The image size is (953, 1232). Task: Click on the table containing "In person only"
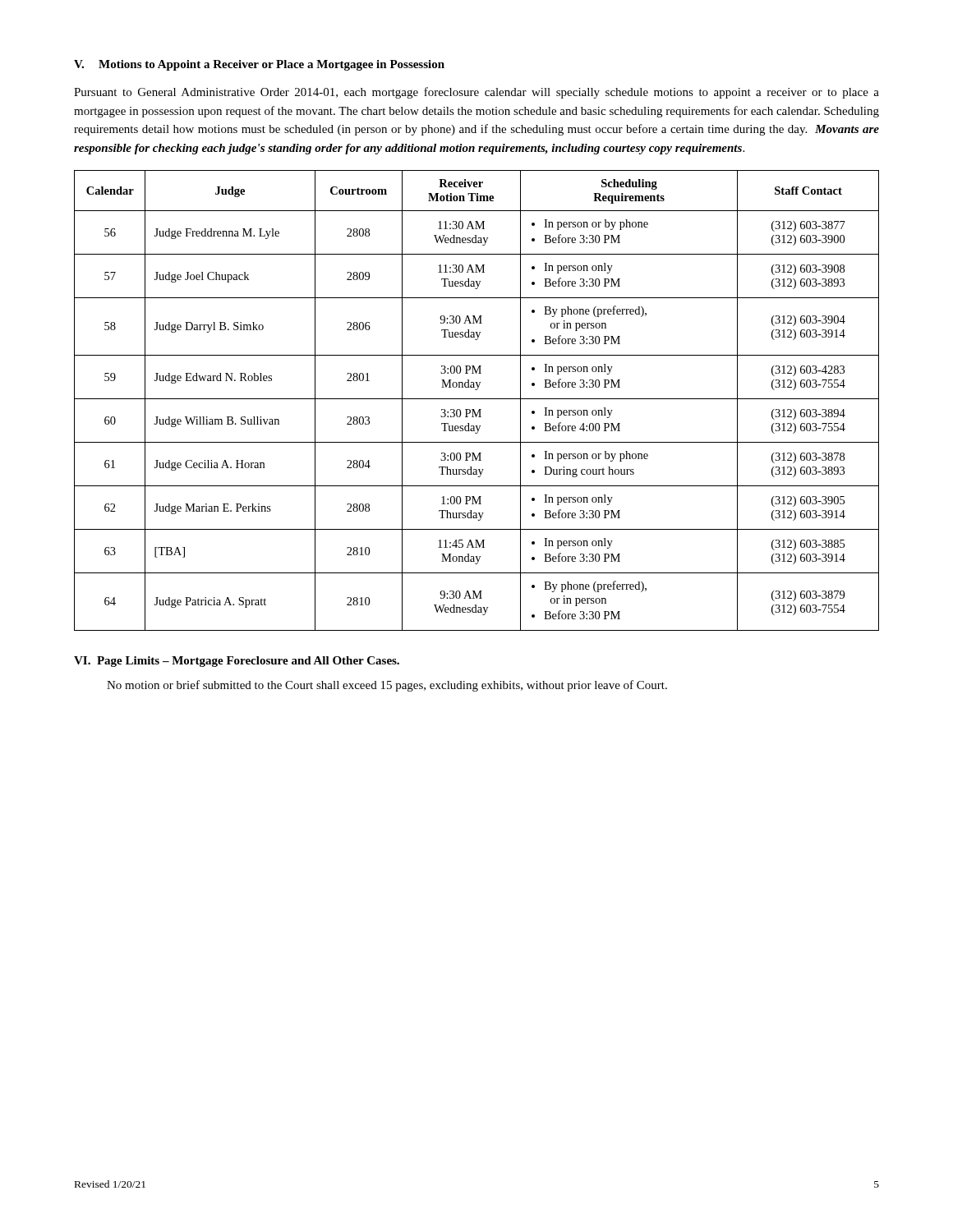(476, 400)
